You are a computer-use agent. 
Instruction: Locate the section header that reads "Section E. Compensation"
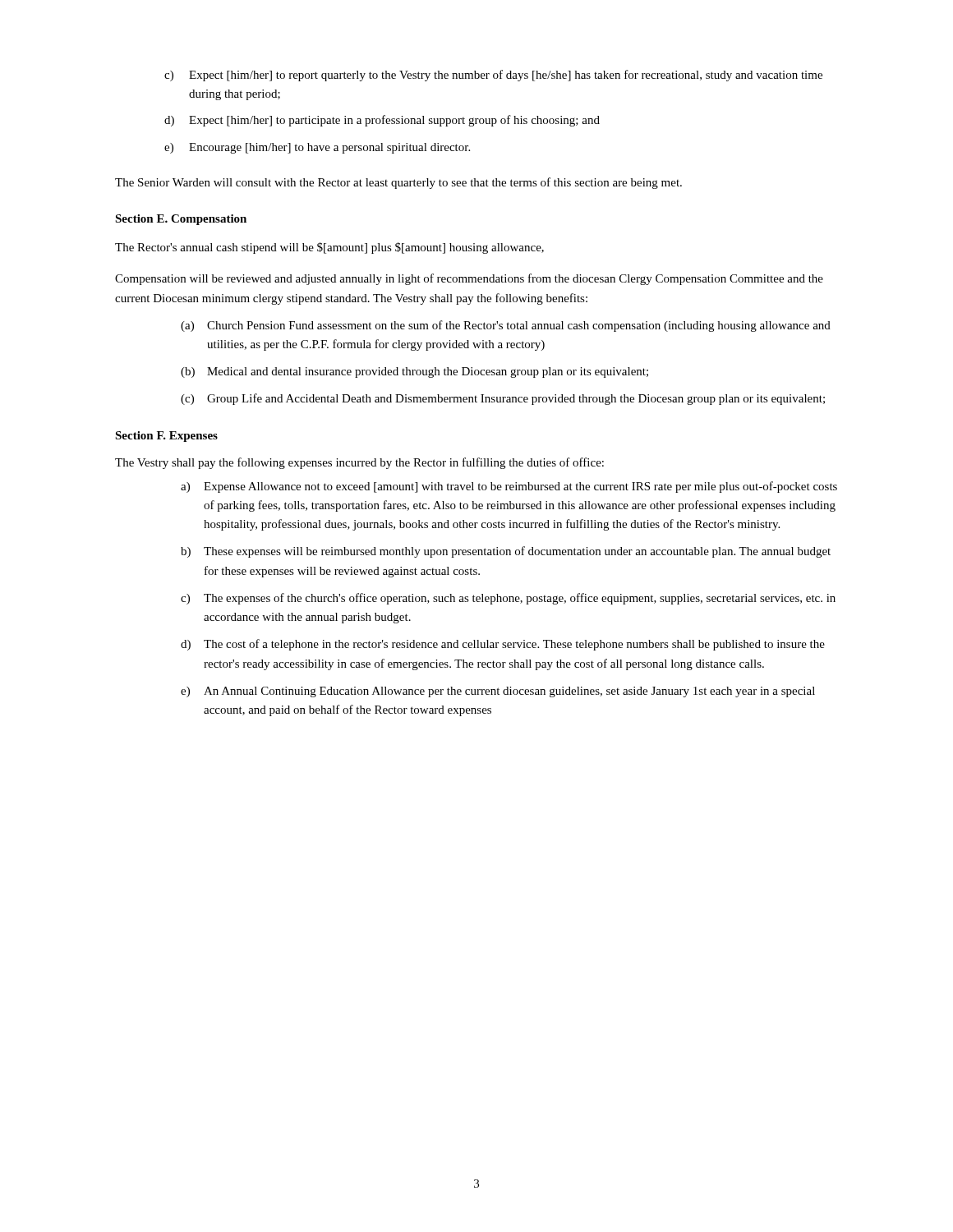coord(181,218)
